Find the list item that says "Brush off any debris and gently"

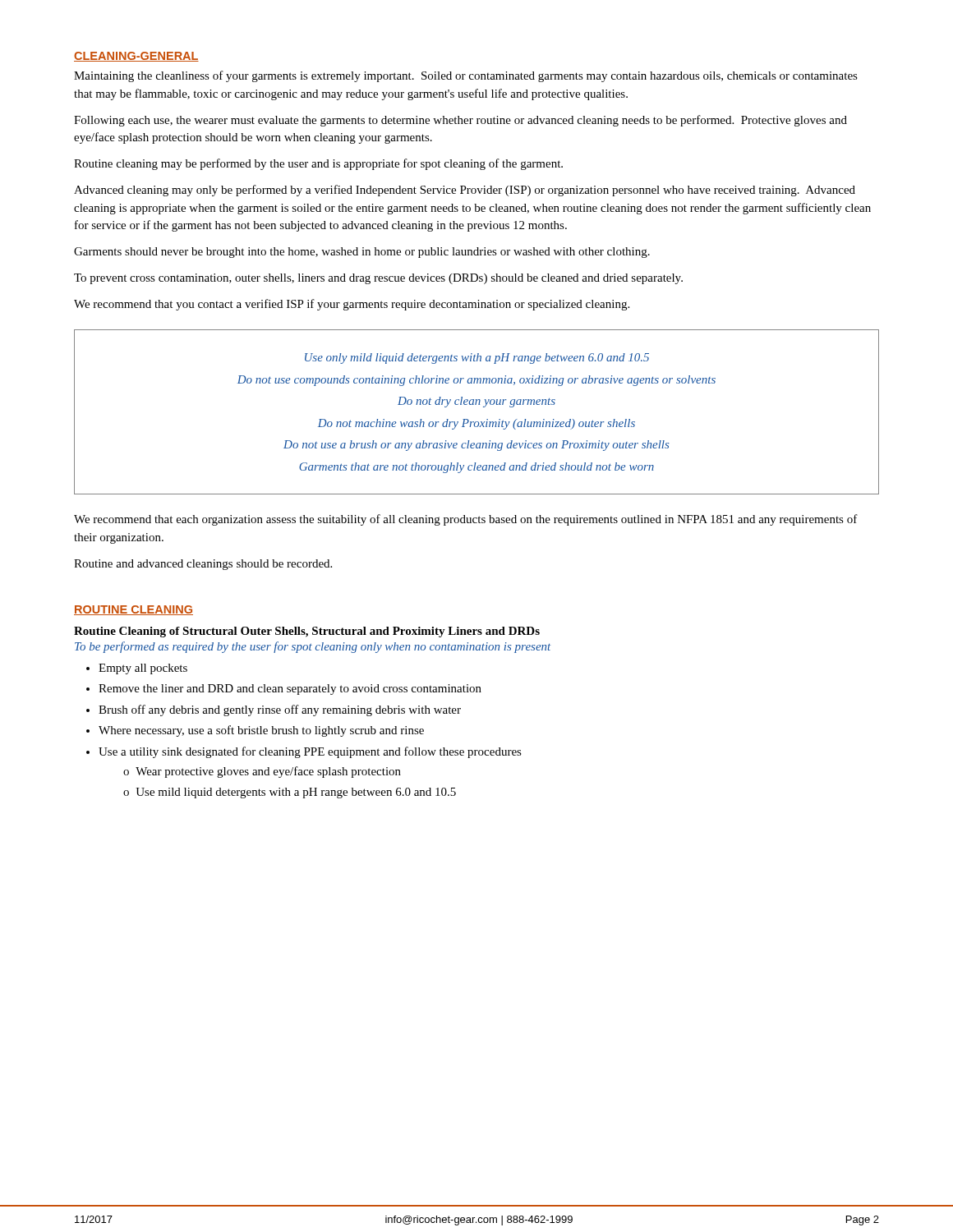[x=280, y=710]
